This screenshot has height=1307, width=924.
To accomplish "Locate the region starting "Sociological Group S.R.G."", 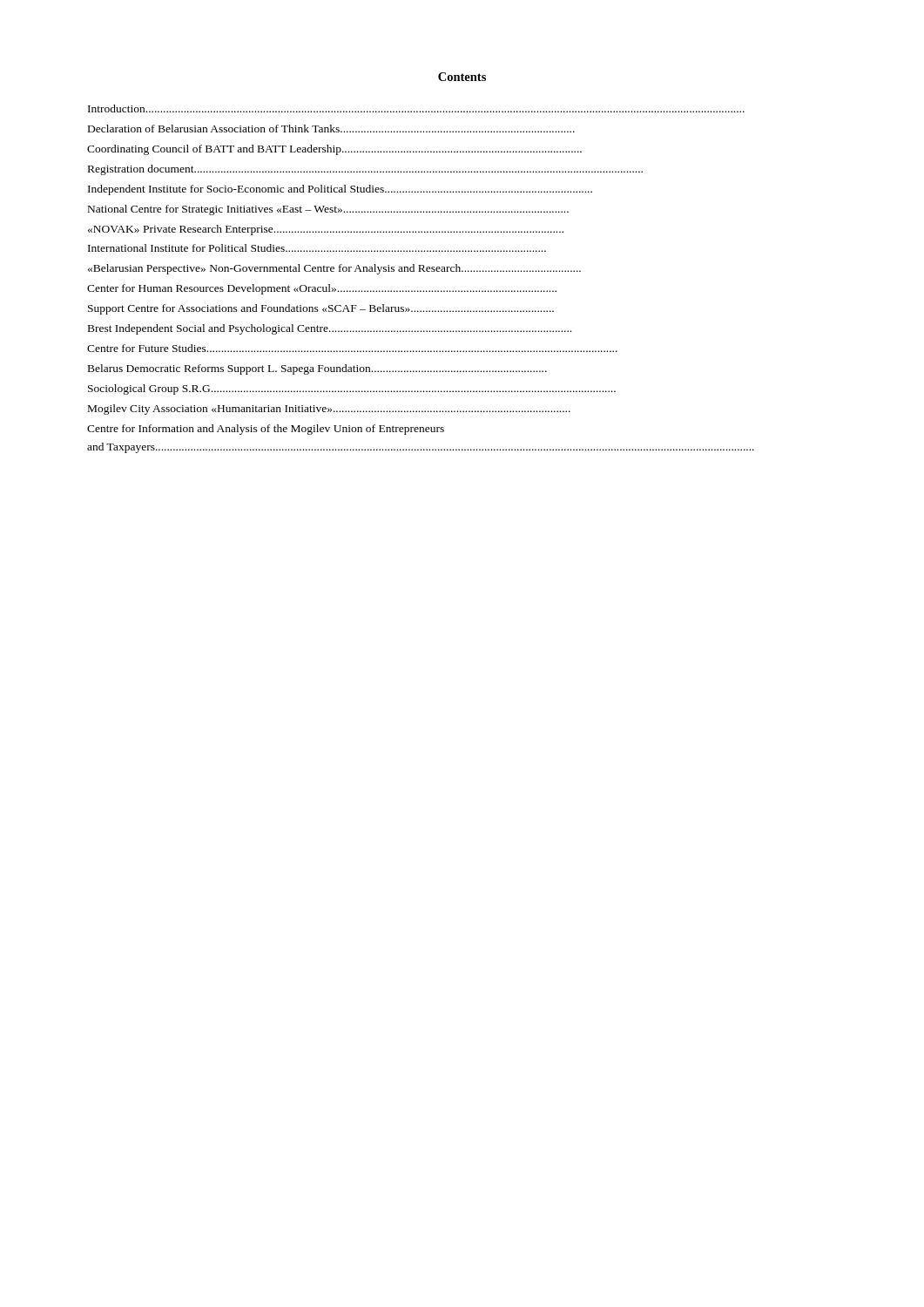I will [x=461, y=389].
